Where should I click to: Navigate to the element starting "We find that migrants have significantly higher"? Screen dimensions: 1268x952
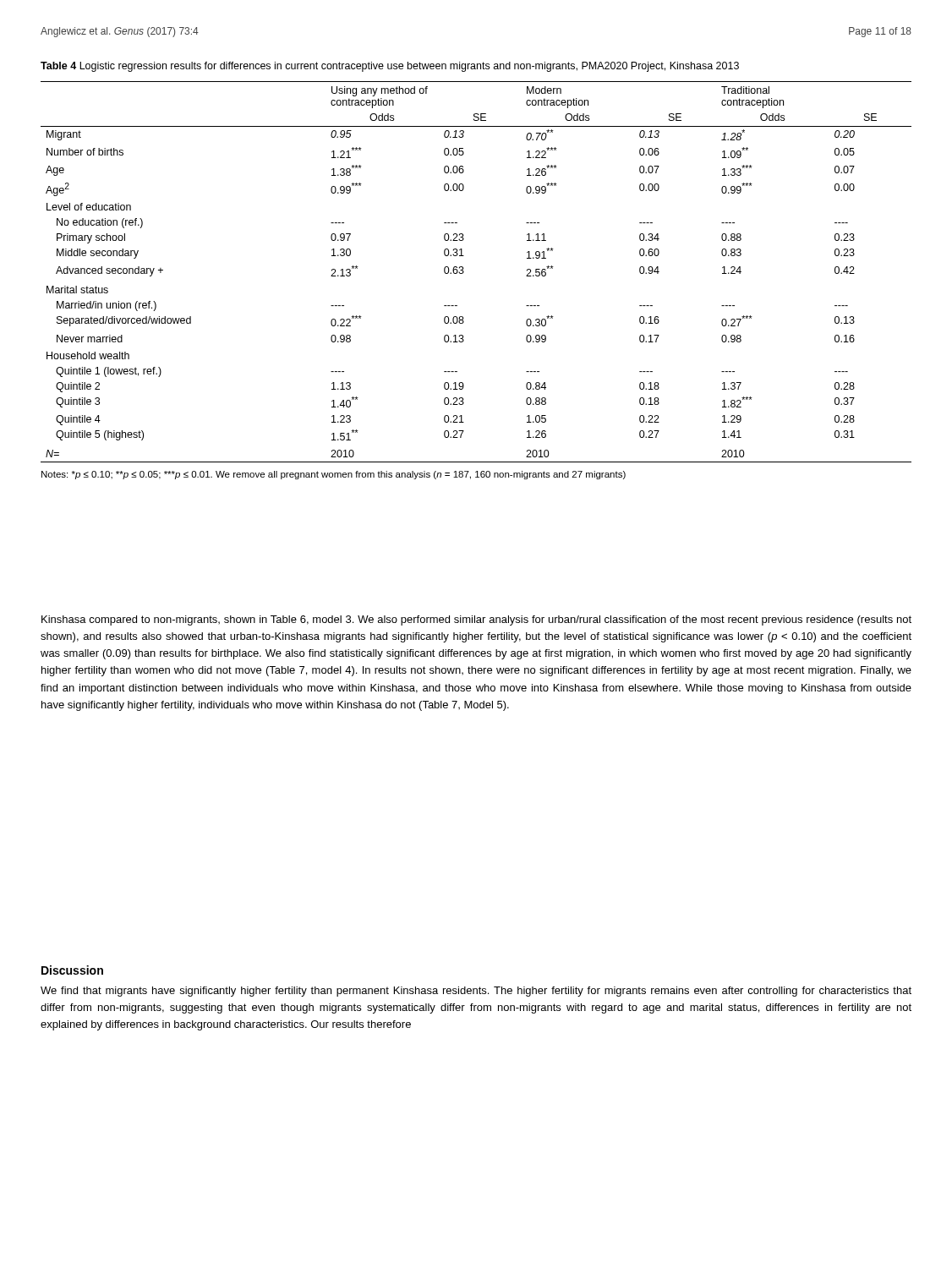(476, 1007)
